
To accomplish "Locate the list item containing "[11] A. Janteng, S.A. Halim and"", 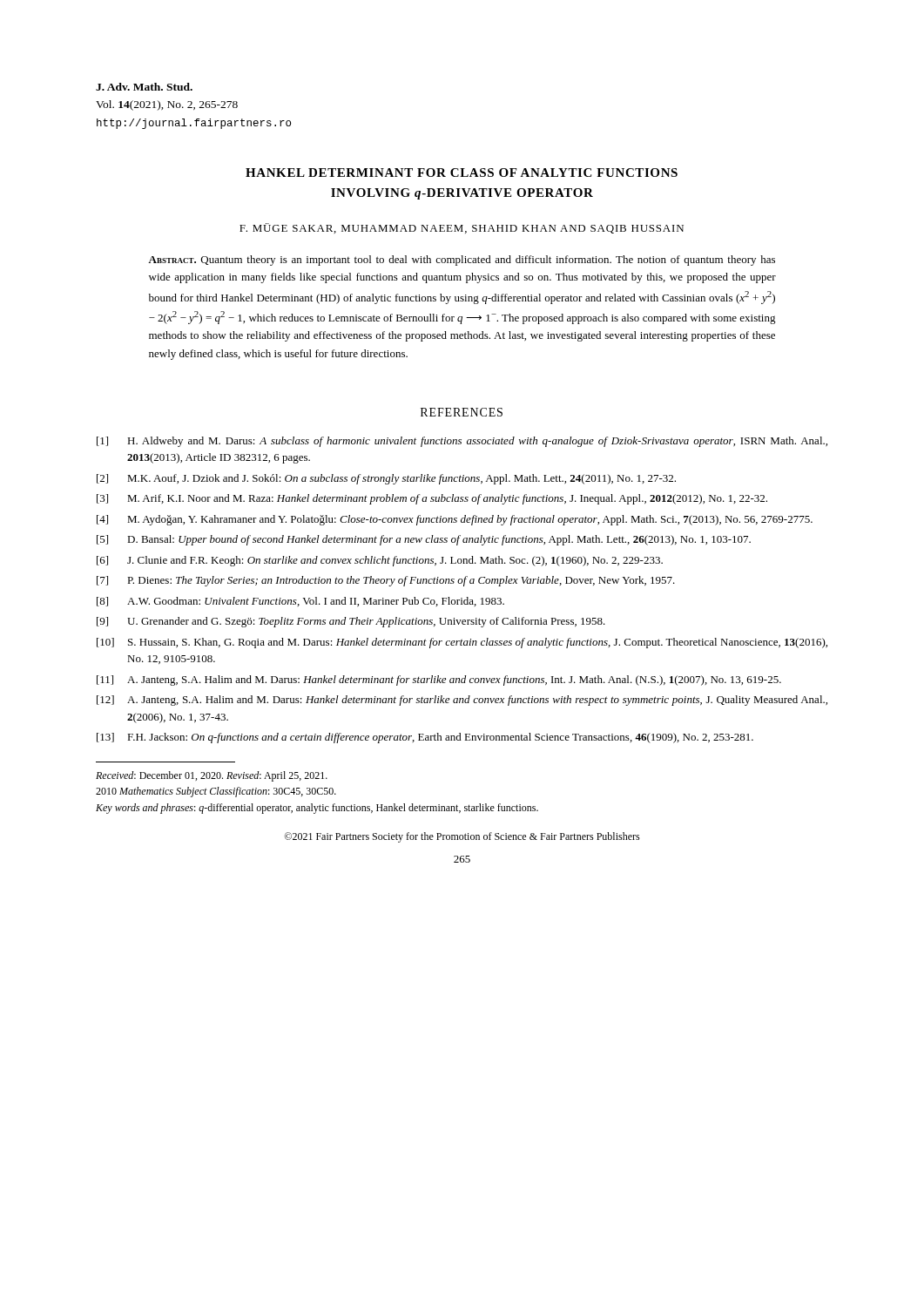I will click(462, 679).
